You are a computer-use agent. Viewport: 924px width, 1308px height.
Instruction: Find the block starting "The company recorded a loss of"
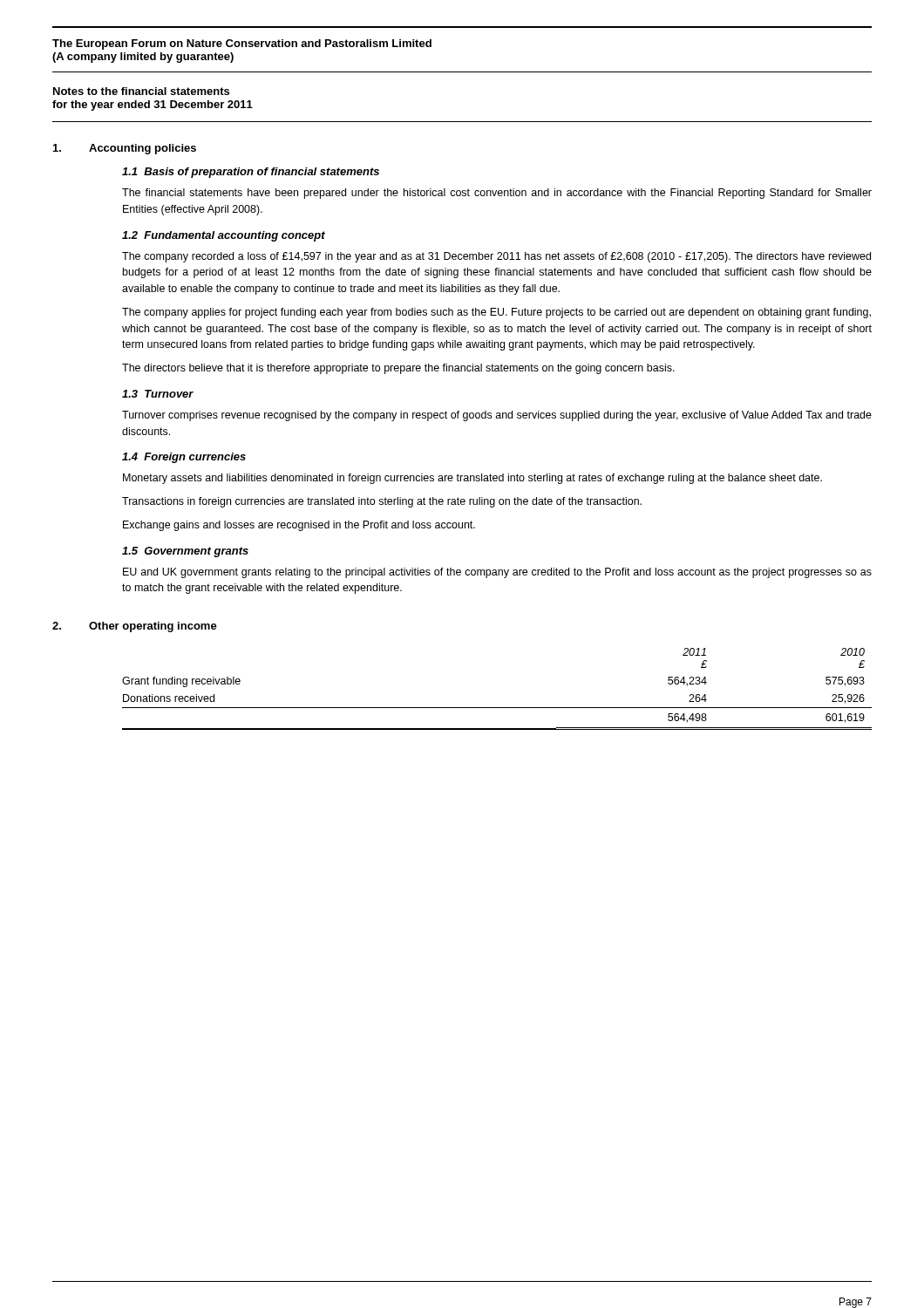pyautogui.click(x=497, y=272)
